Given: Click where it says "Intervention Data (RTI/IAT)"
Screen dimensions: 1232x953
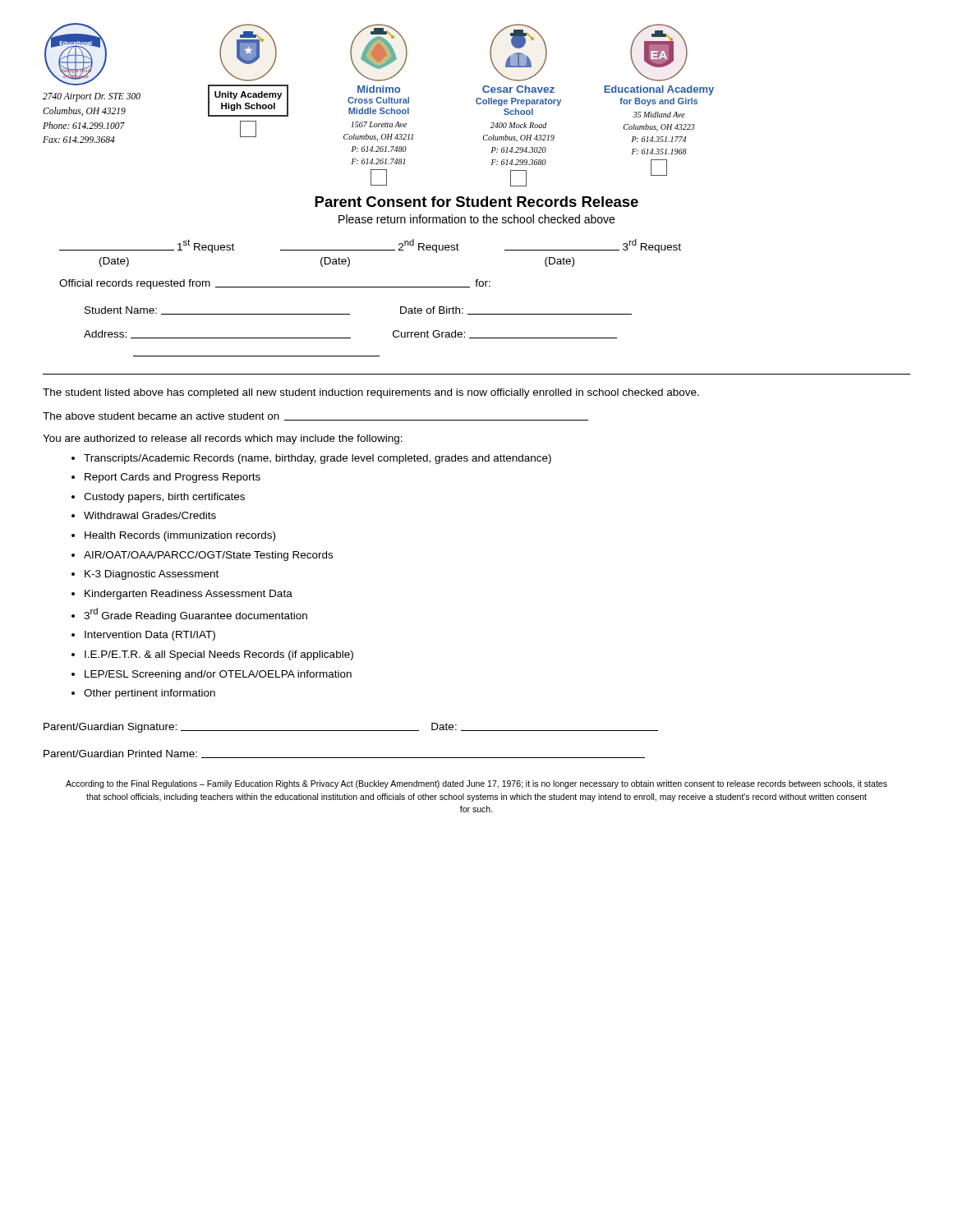Looking at the screenshot, I should tap(150, 635).
